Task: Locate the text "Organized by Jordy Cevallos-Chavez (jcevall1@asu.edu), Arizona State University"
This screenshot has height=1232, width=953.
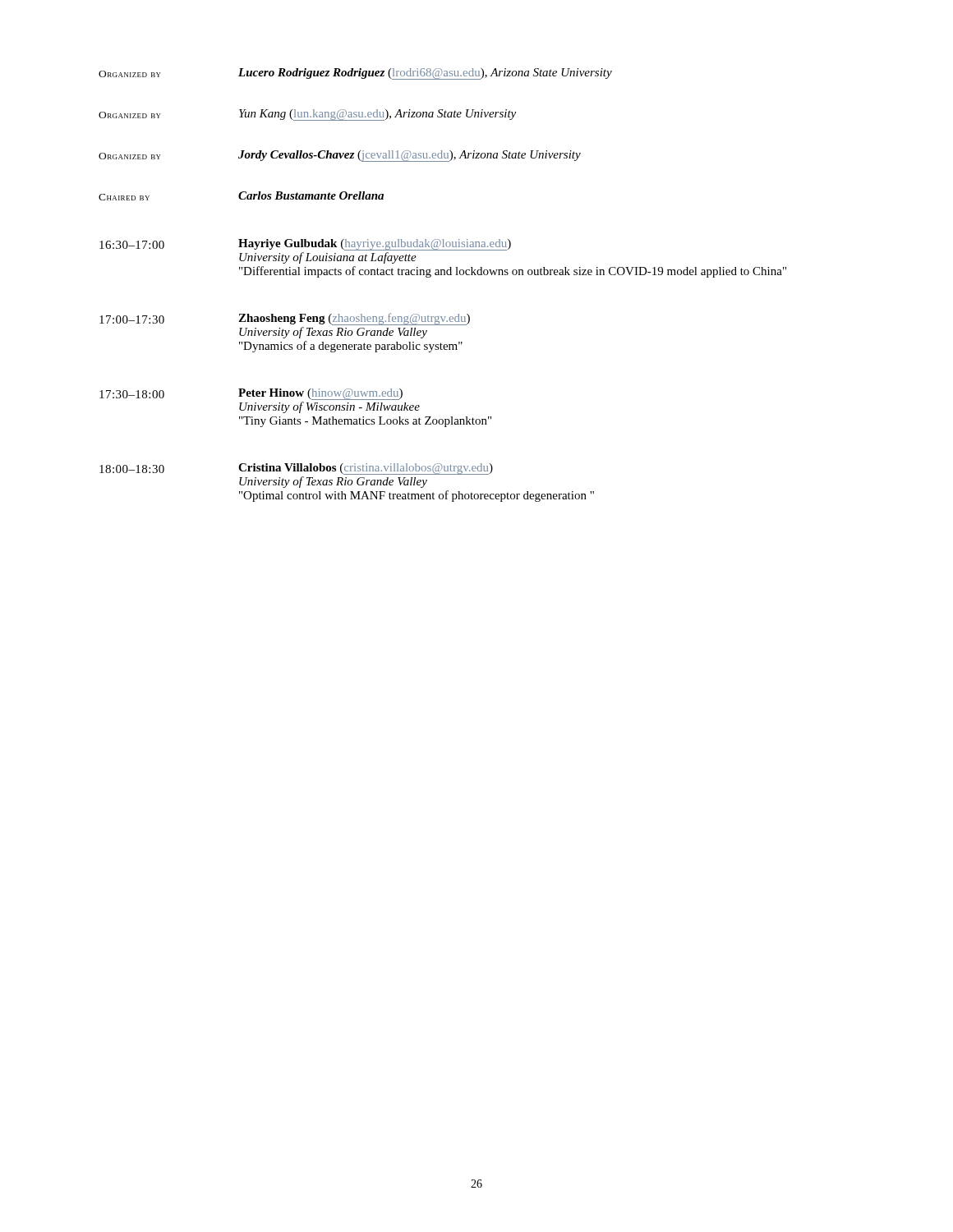Action: point(485,155)
